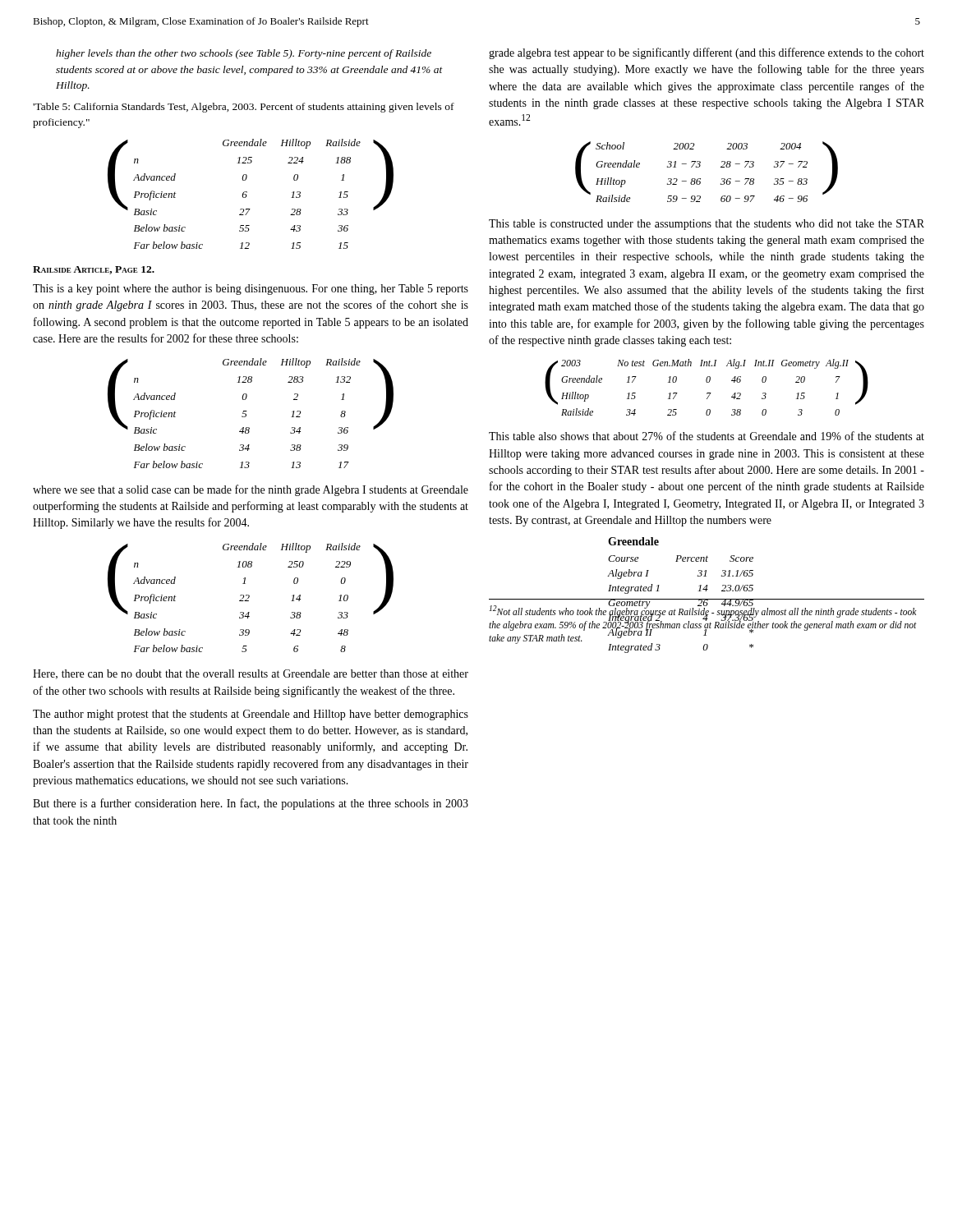
Task: Click on the table containing "Algebra II"
Action: point(707,595)
